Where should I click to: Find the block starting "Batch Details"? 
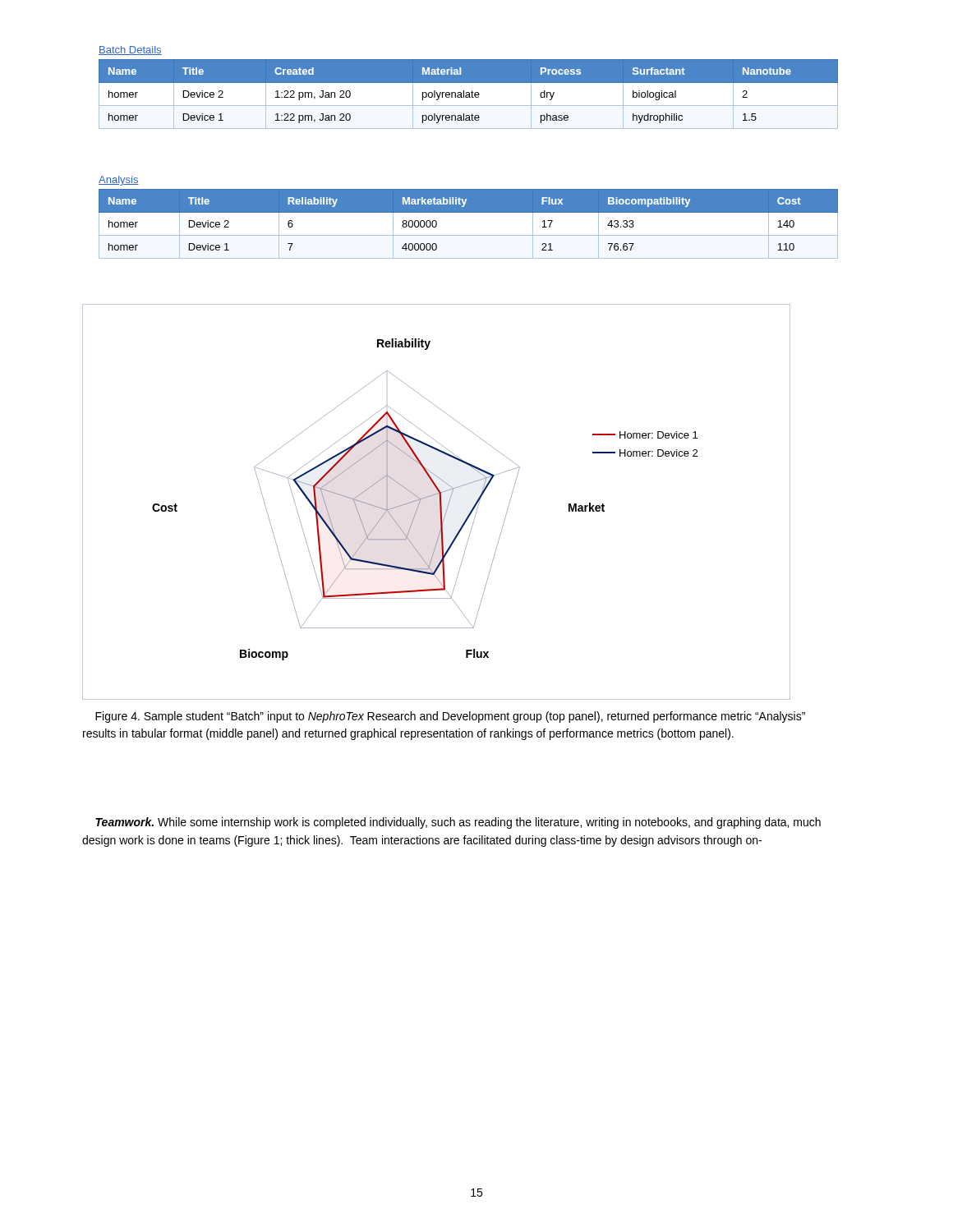coord(130,50)
